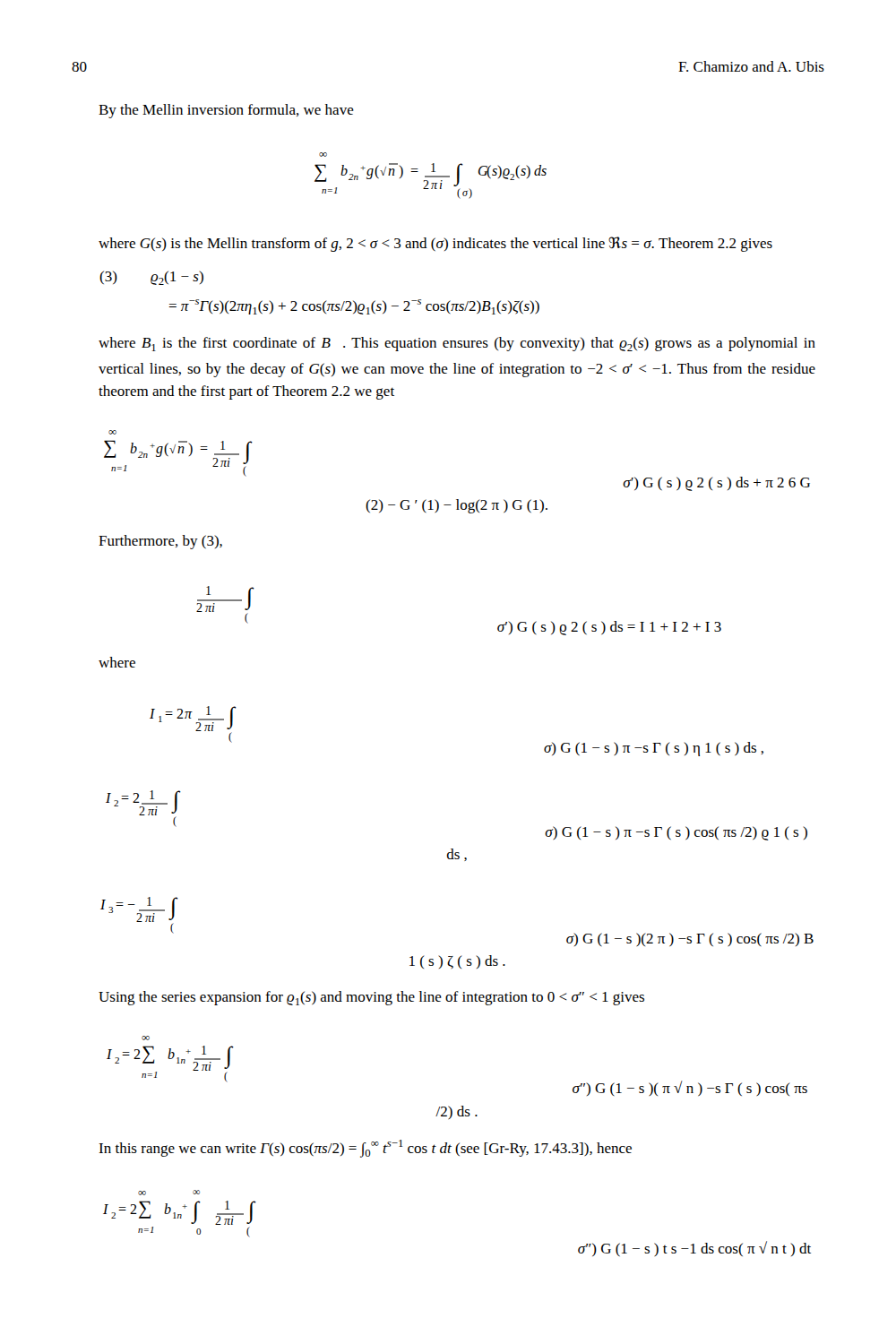Locate the passage starting "I 1 = 2"
Screen dimensions: 1344x896
click(x=209, y=731)
